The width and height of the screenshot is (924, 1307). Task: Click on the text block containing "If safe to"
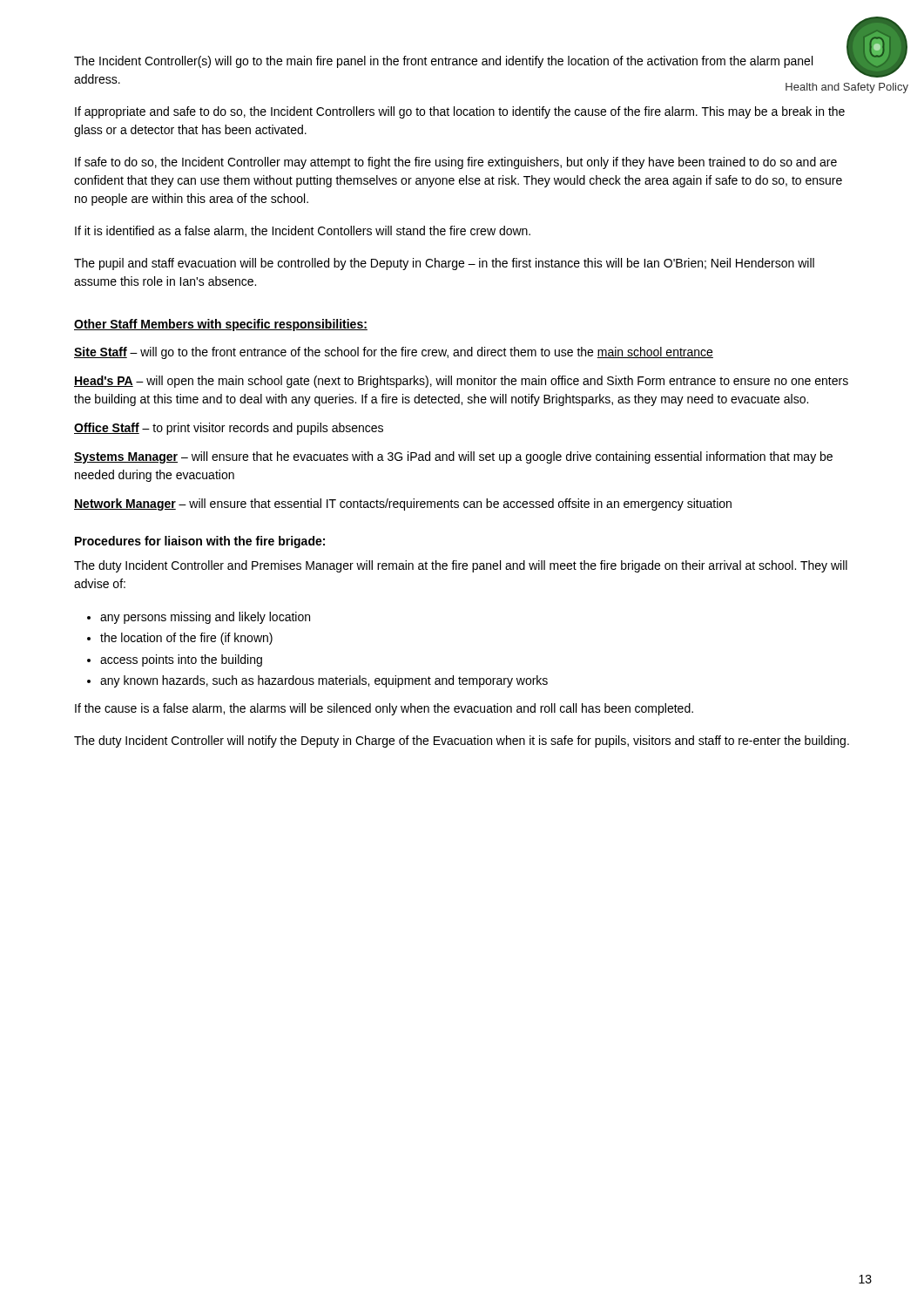tap(458, 180)
